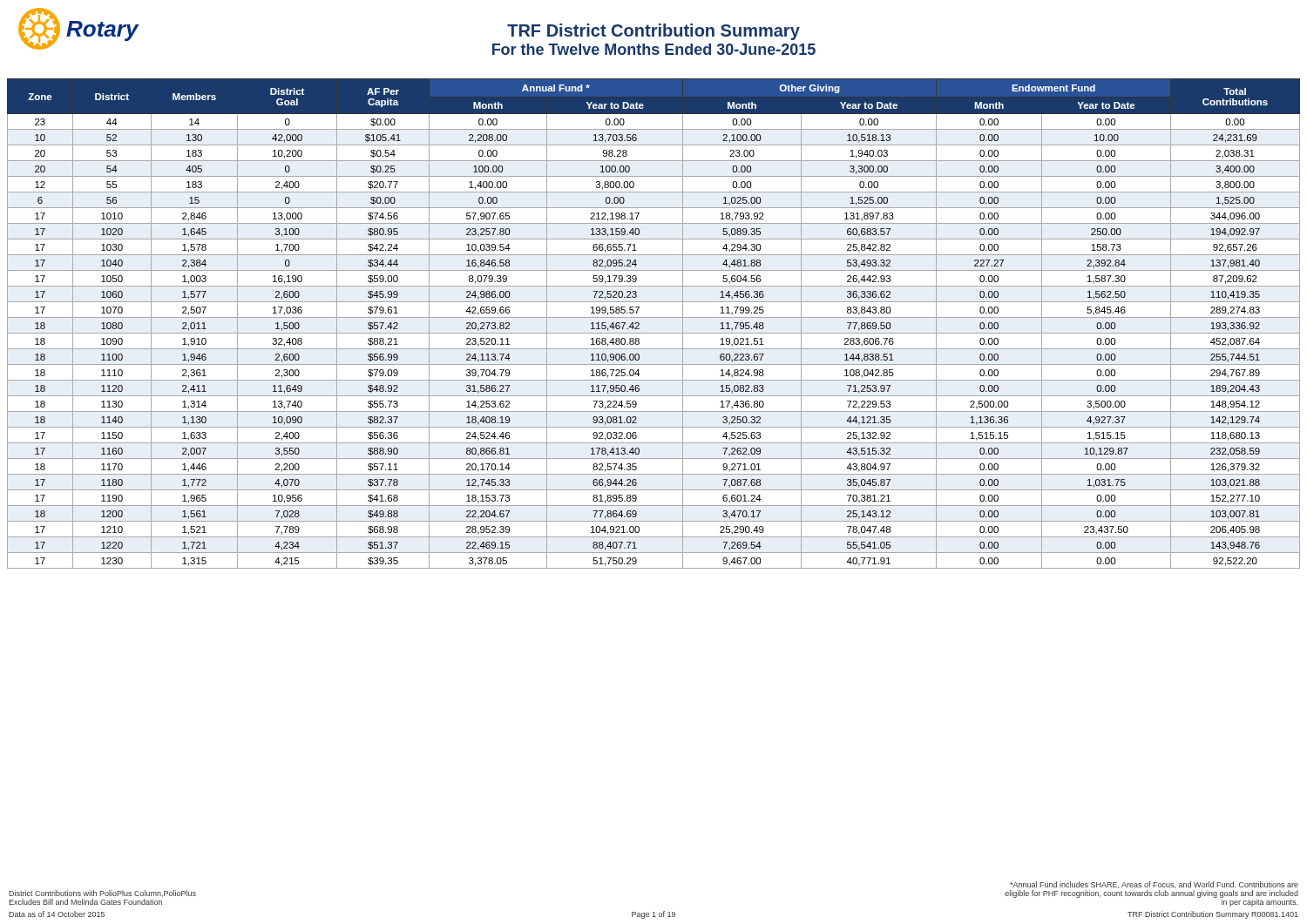Point to the title beginning "TRF District Contribution Summary For"
1307x924 pixels.
coord(654,40)
